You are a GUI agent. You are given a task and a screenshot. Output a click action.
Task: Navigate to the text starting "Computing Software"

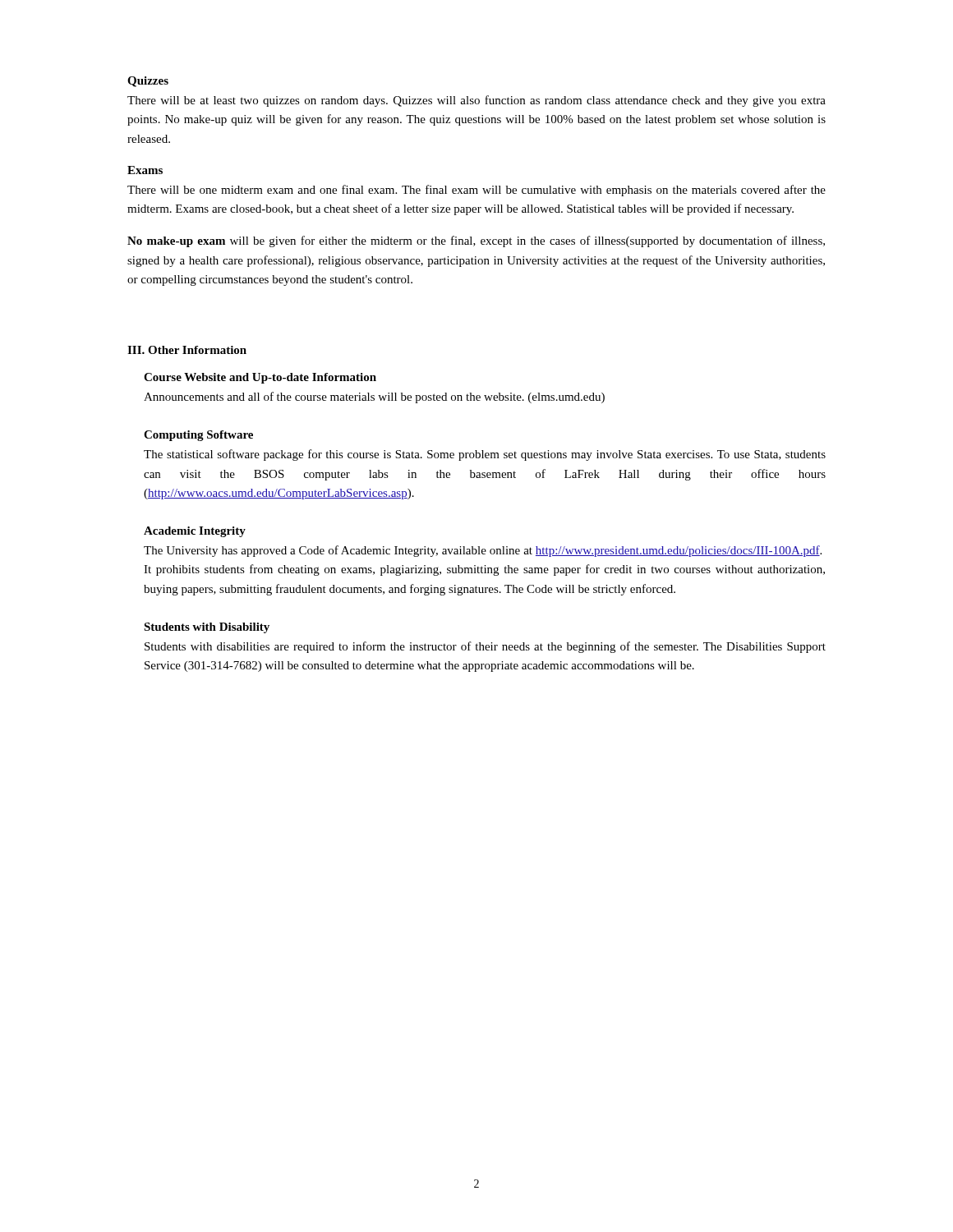pyautogui.click(x=199, y=435)
